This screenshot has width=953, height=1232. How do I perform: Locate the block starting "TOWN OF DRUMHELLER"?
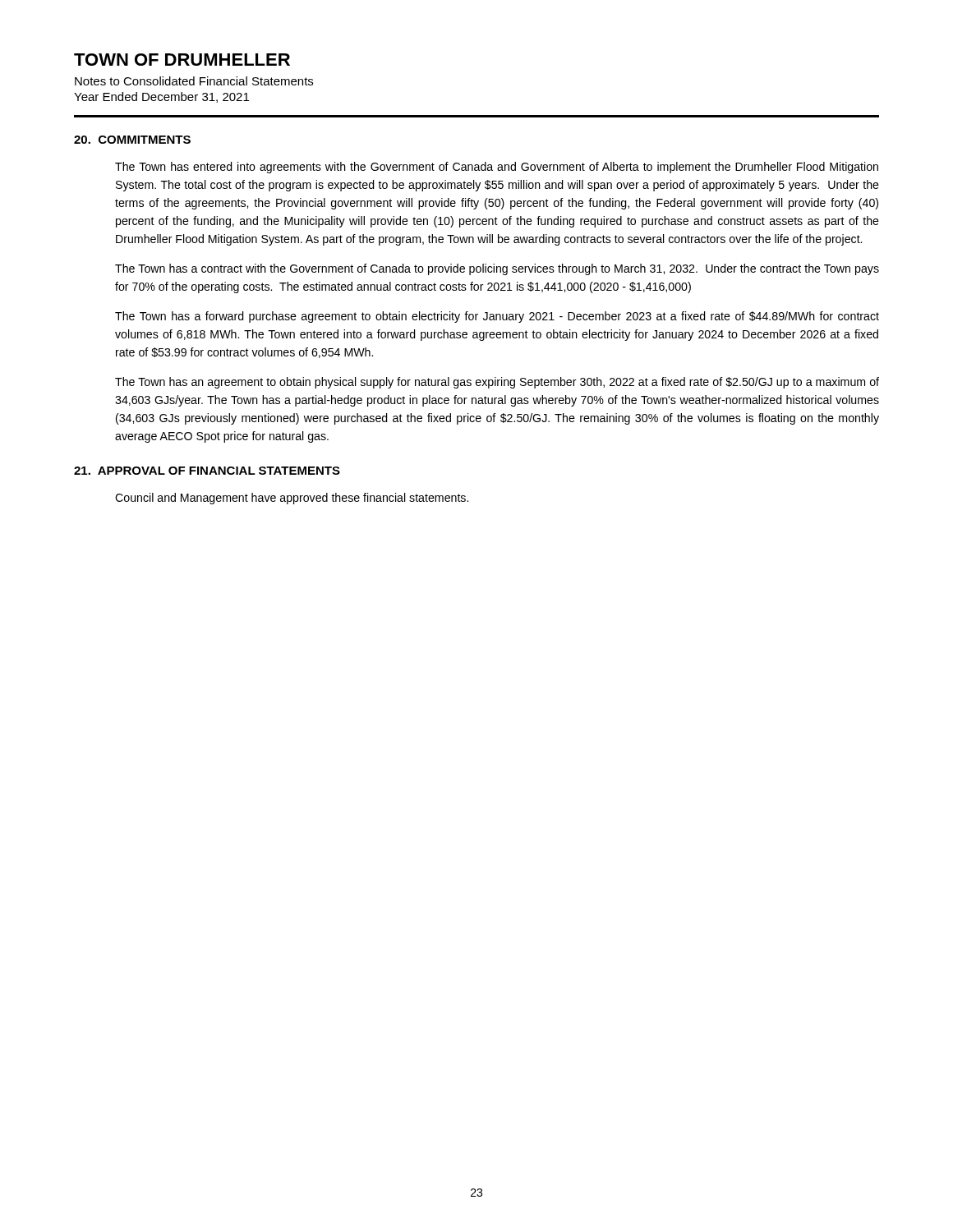(182, 60)
